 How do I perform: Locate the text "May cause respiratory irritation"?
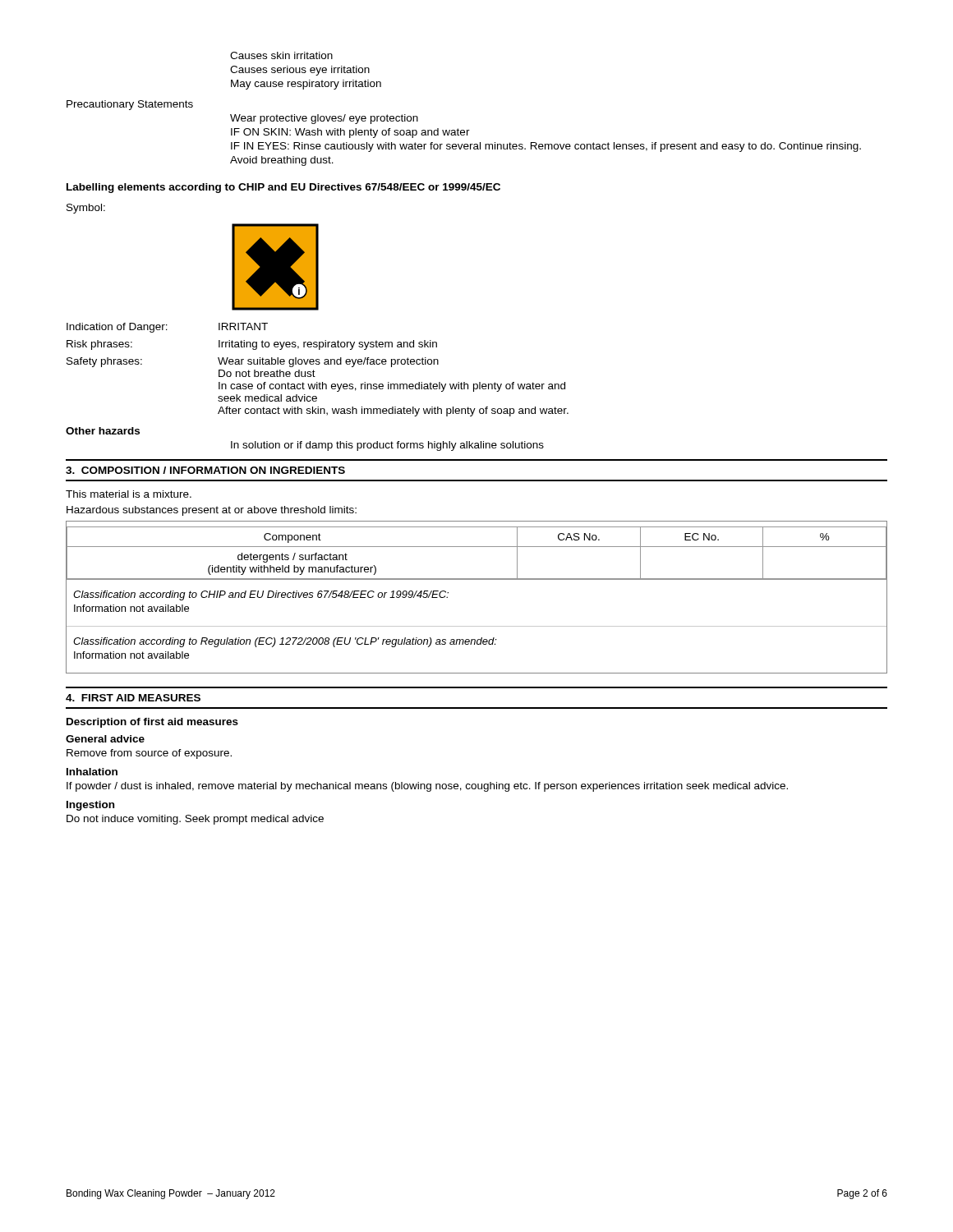coord(306,83)
